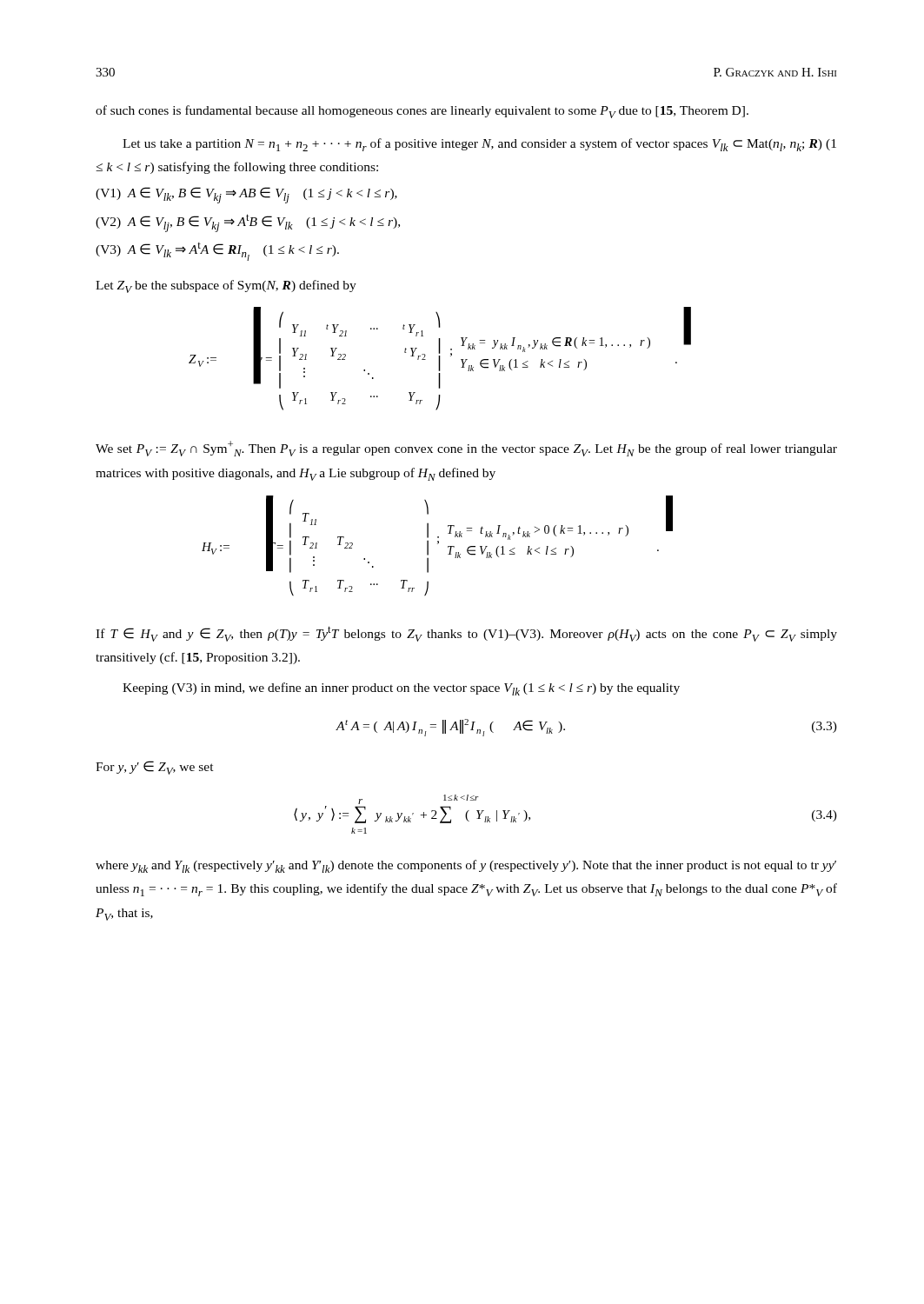The image size is (924, 1304).
Task: Click where it says "For y, y′ ∈ ZV, we set"
Action: click(155, 768)
